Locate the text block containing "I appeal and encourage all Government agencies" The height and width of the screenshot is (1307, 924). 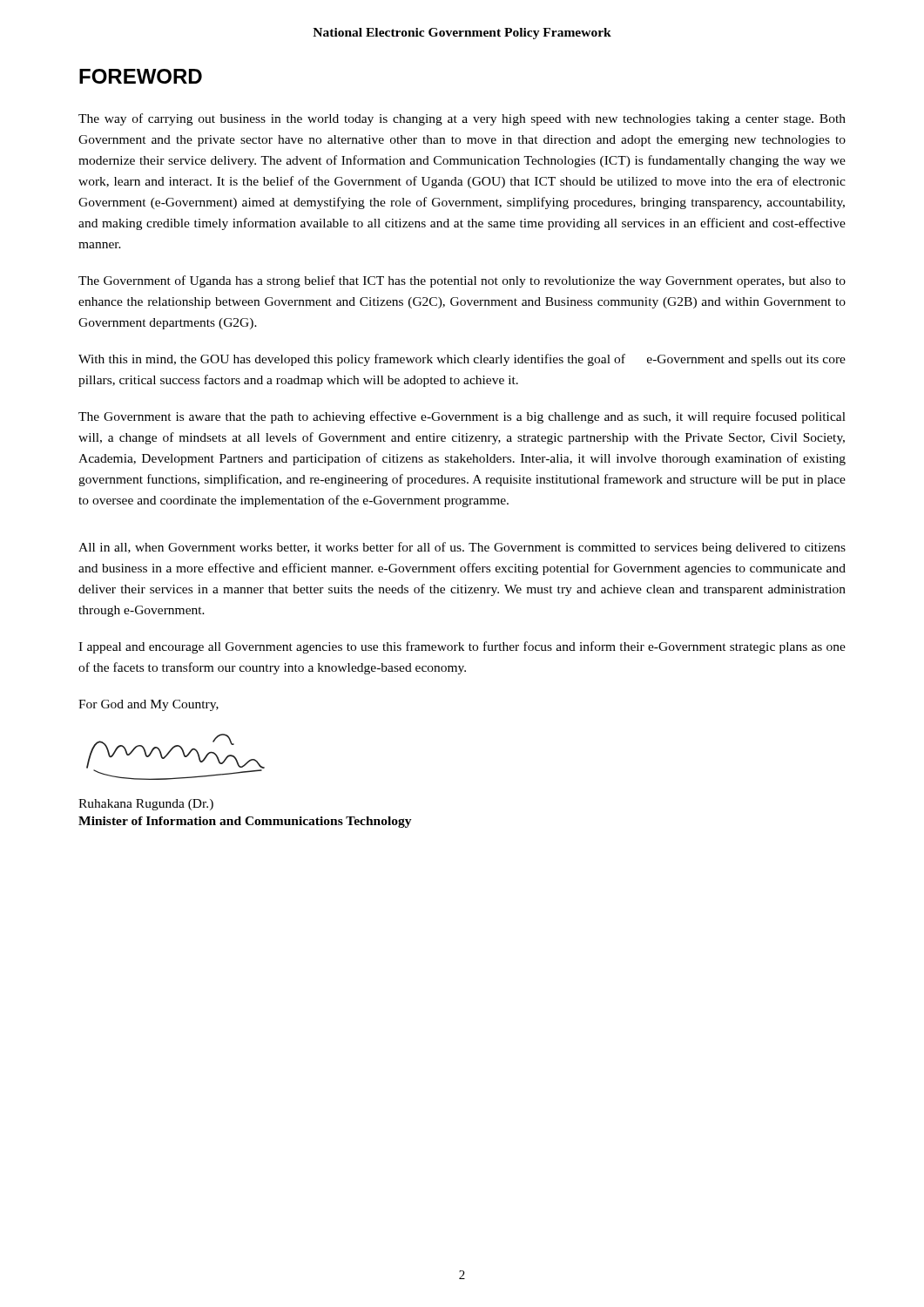[462, 657]
